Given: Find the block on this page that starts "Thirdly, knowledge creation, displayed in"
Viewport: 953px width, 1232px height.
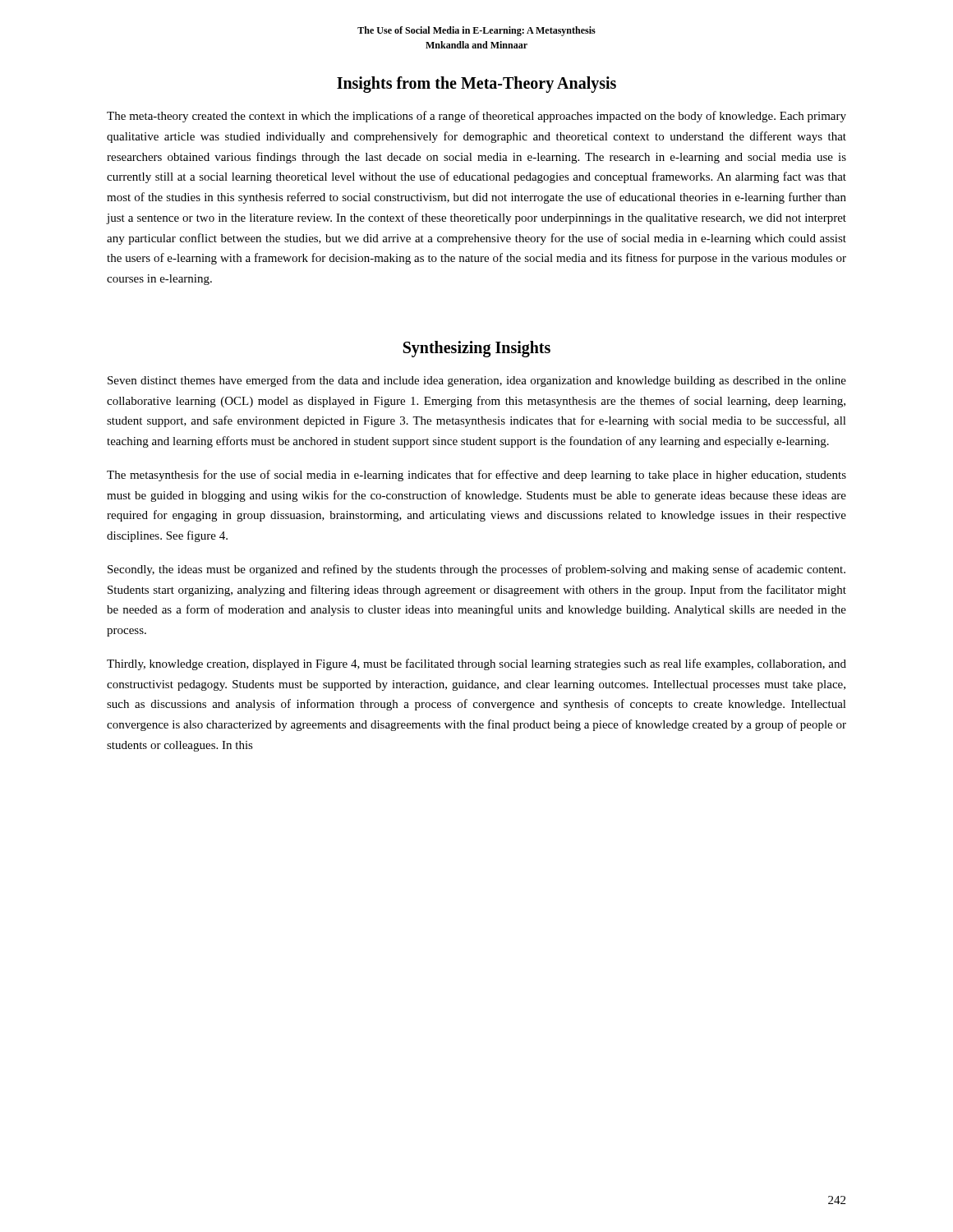Looking at the screenshot, I should point(476,704).
